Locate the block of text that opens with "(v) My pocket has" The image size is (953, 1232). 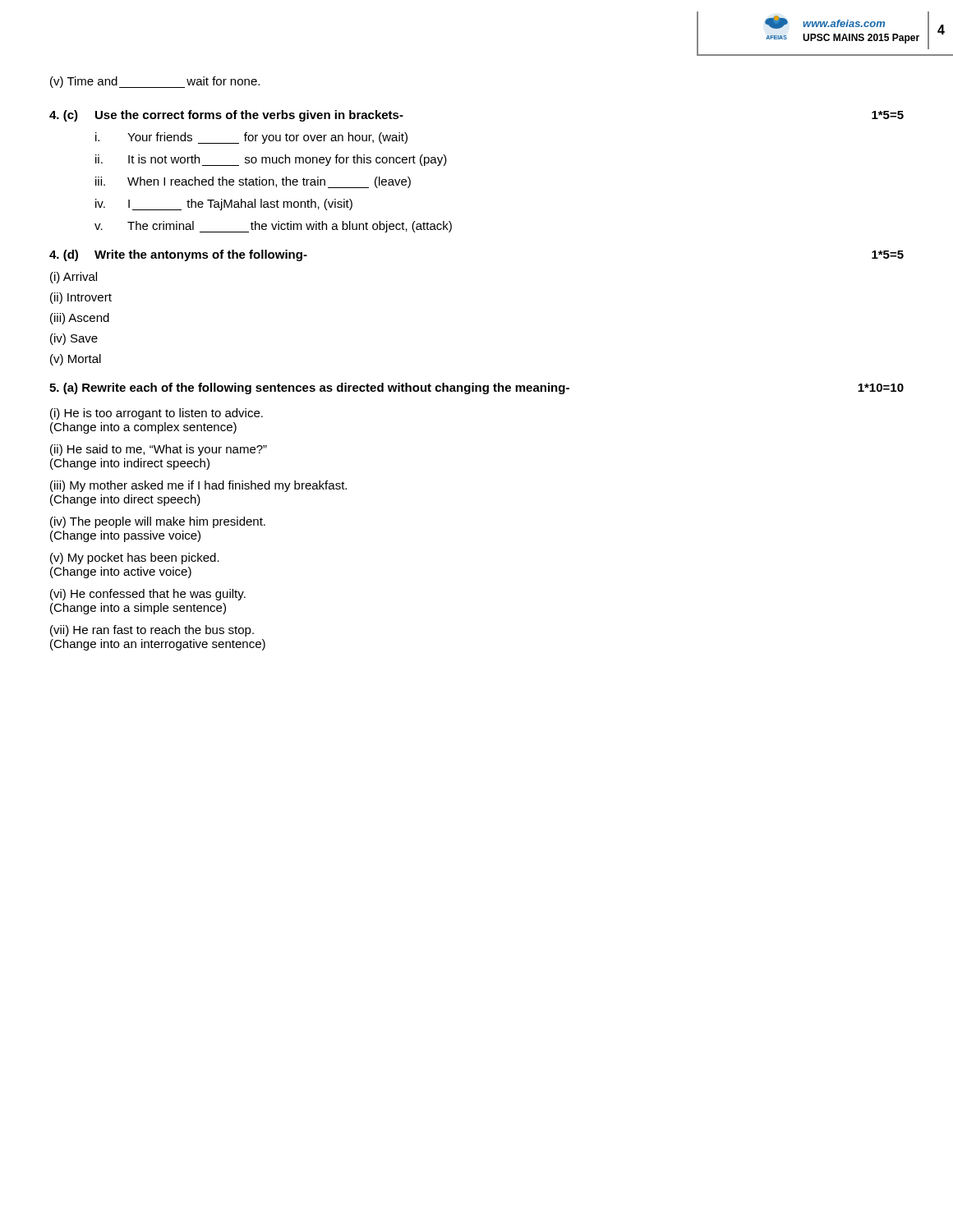pyautogui.click(x=135, y=564)
